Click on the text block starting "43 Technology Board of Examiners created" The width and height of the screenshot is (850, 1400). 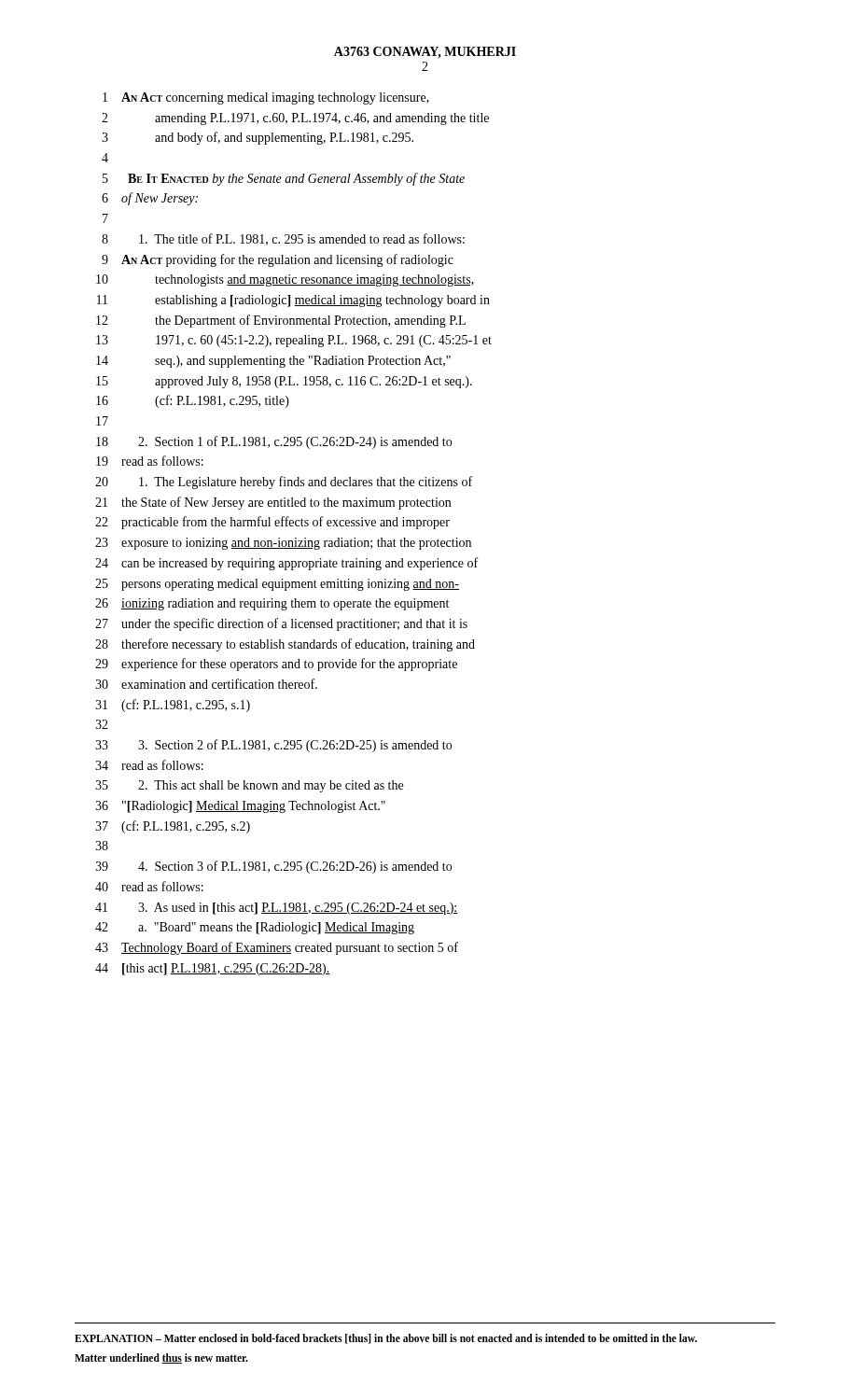(x=425, y=948)
